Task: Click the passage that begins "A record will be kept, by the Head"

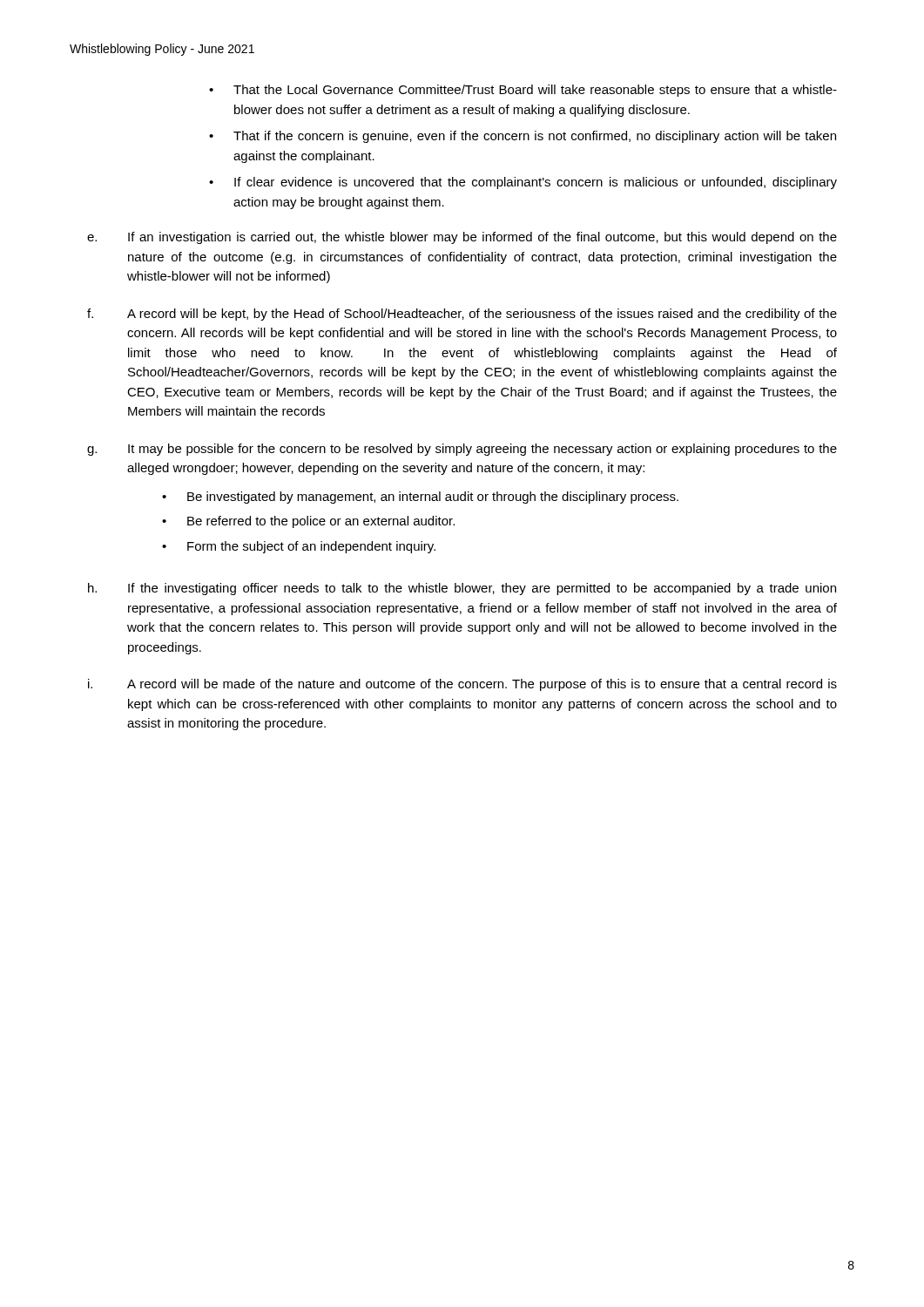Action: (482, 362)
